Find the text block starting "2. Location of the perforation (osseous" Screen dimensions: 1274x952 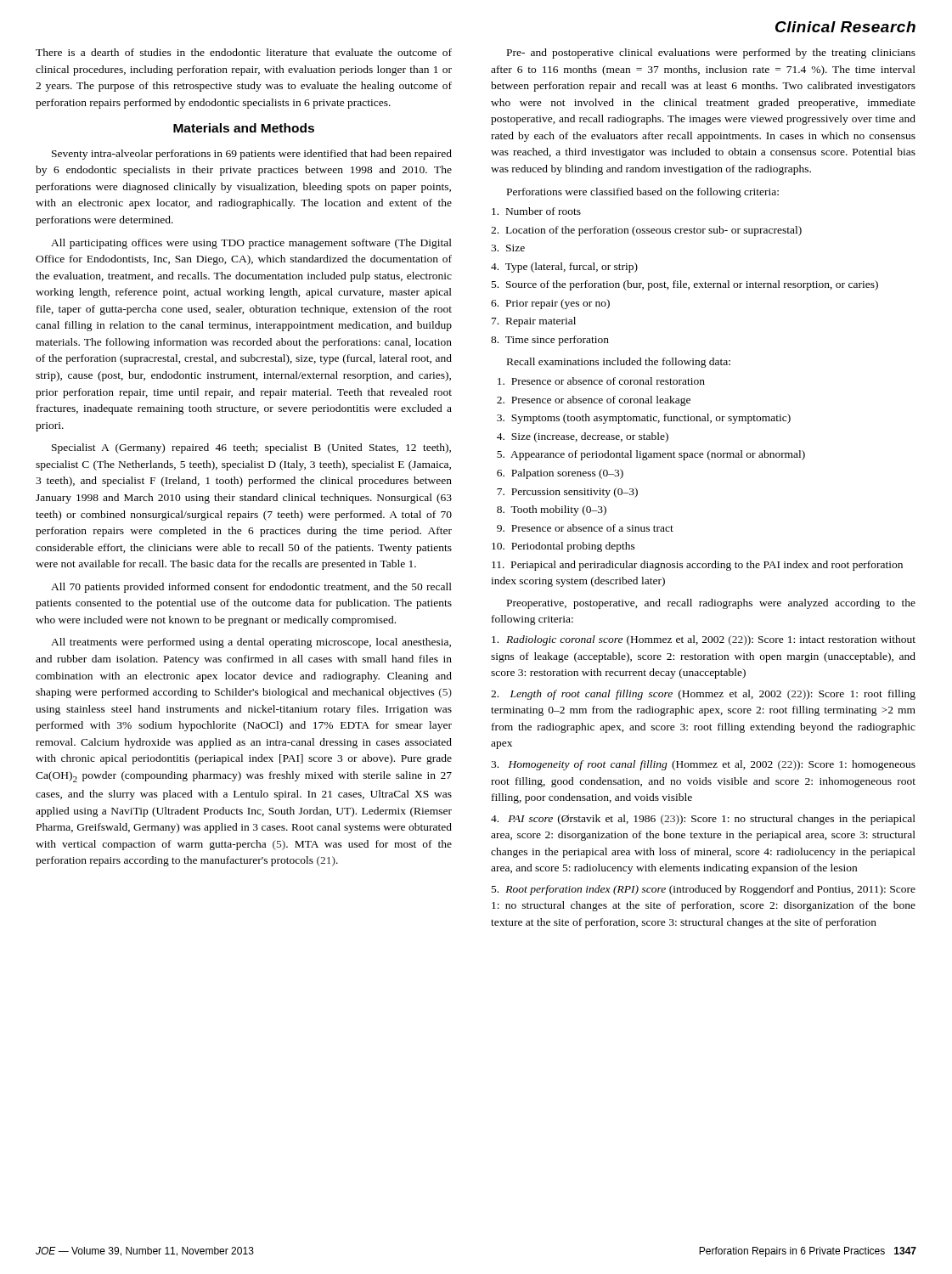pyautogui.click(x=646, y=229)
